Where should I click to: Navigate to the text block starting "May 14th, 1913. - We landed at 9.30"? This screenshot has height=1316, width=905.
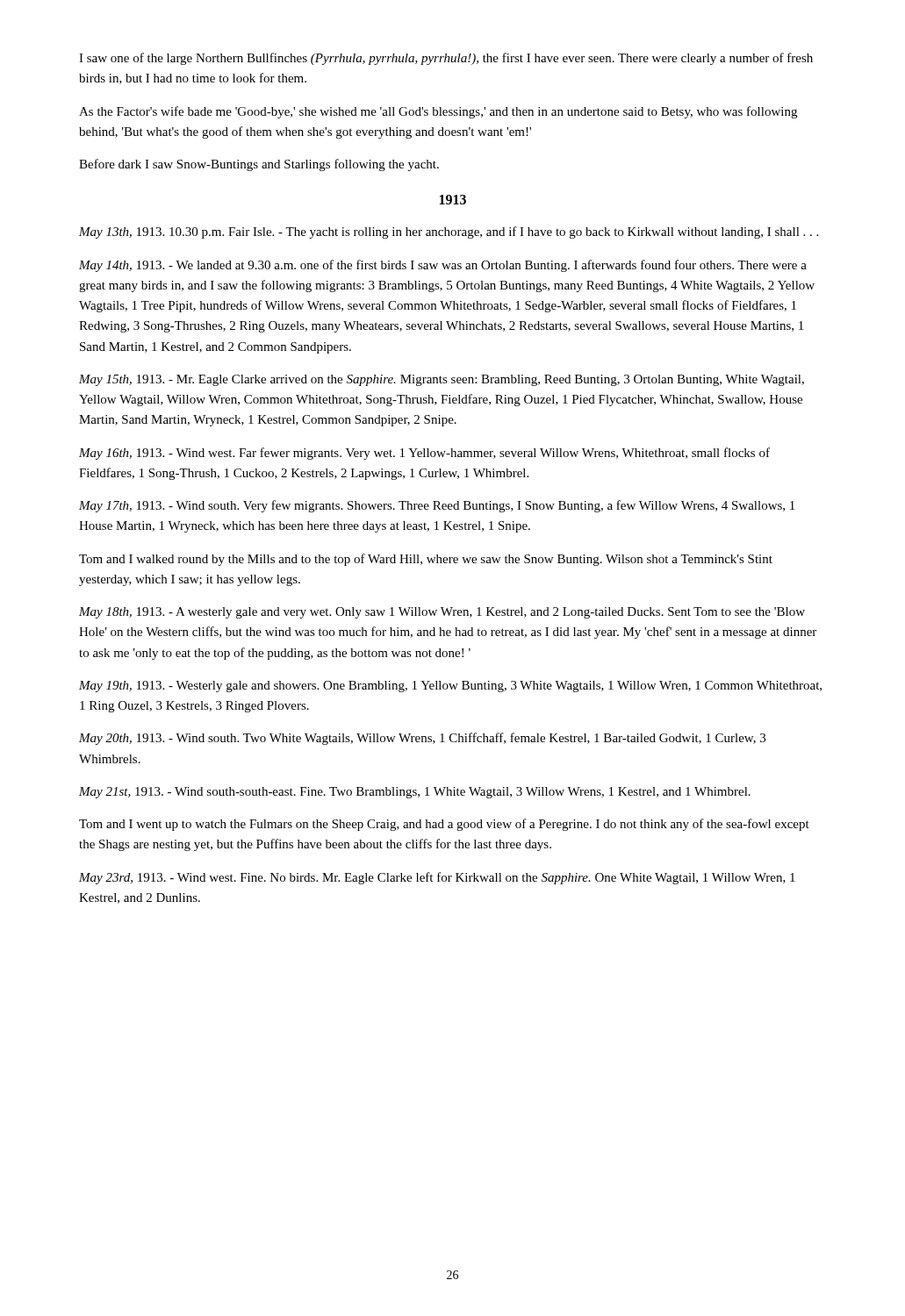point(447,305)
